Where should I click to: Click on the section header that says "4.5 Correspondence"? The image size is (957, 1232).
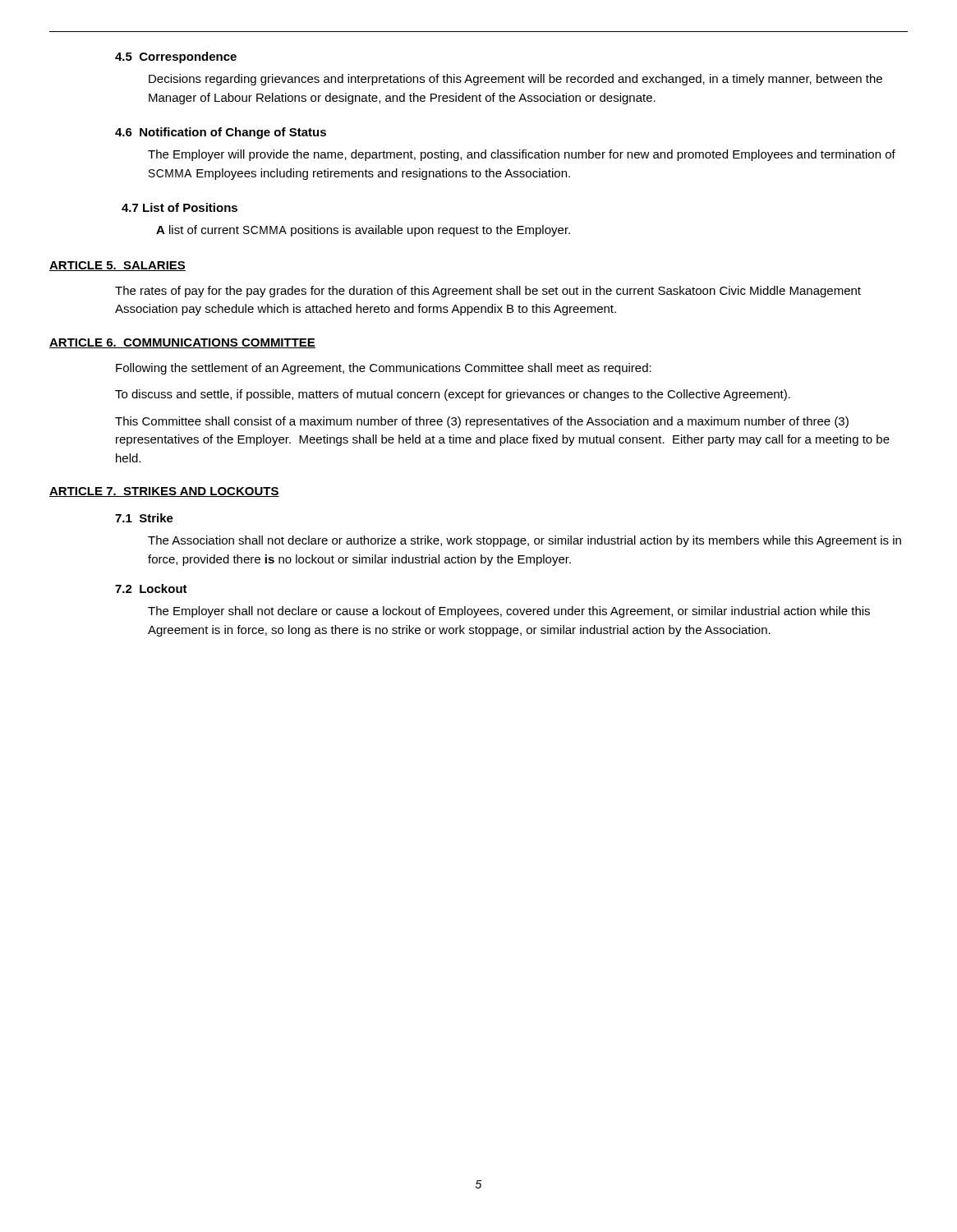(176, 56)
